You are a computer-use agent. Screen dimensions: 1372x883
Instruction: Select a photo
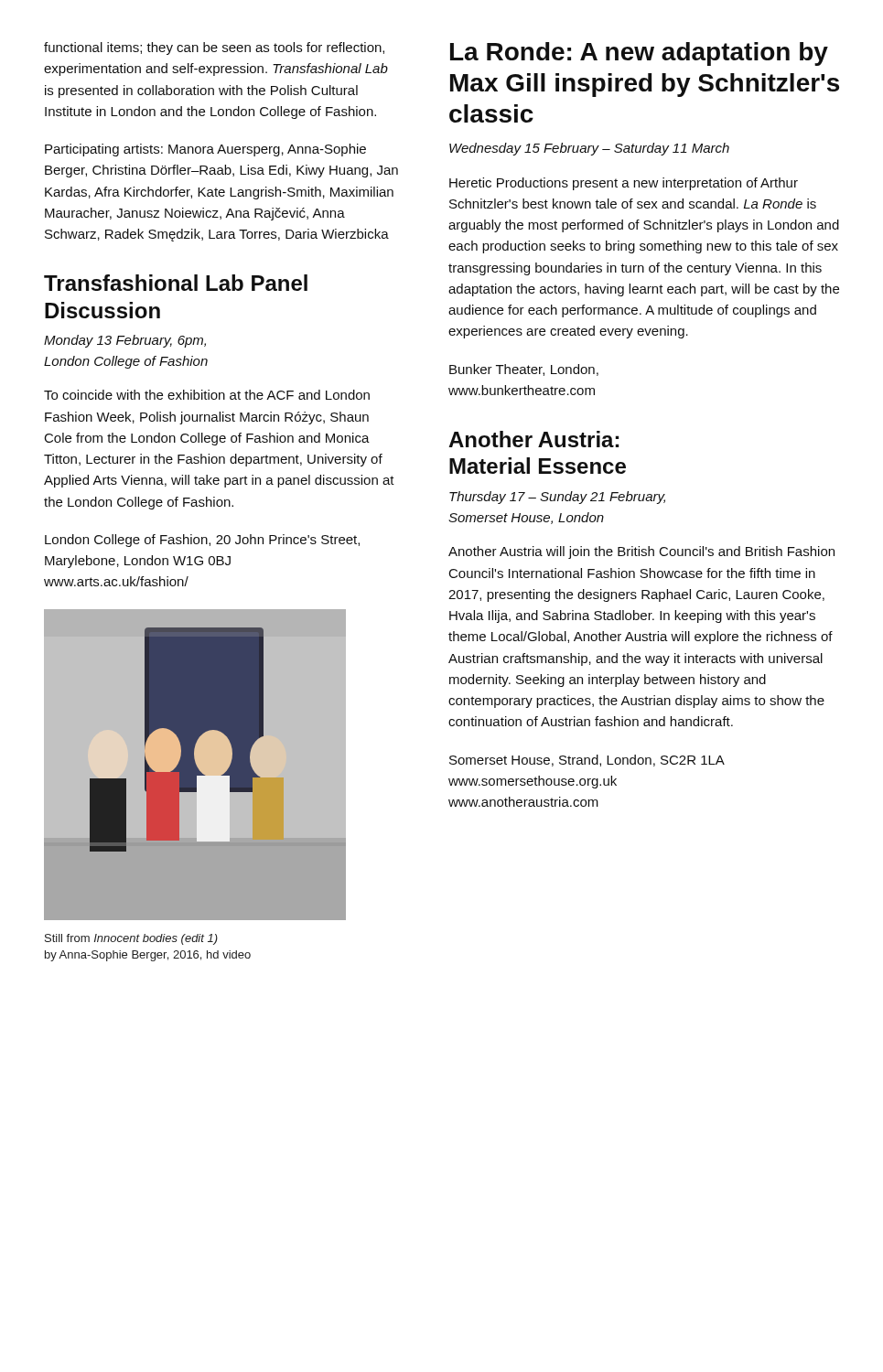pyautogui.click(x=222, y=766)
